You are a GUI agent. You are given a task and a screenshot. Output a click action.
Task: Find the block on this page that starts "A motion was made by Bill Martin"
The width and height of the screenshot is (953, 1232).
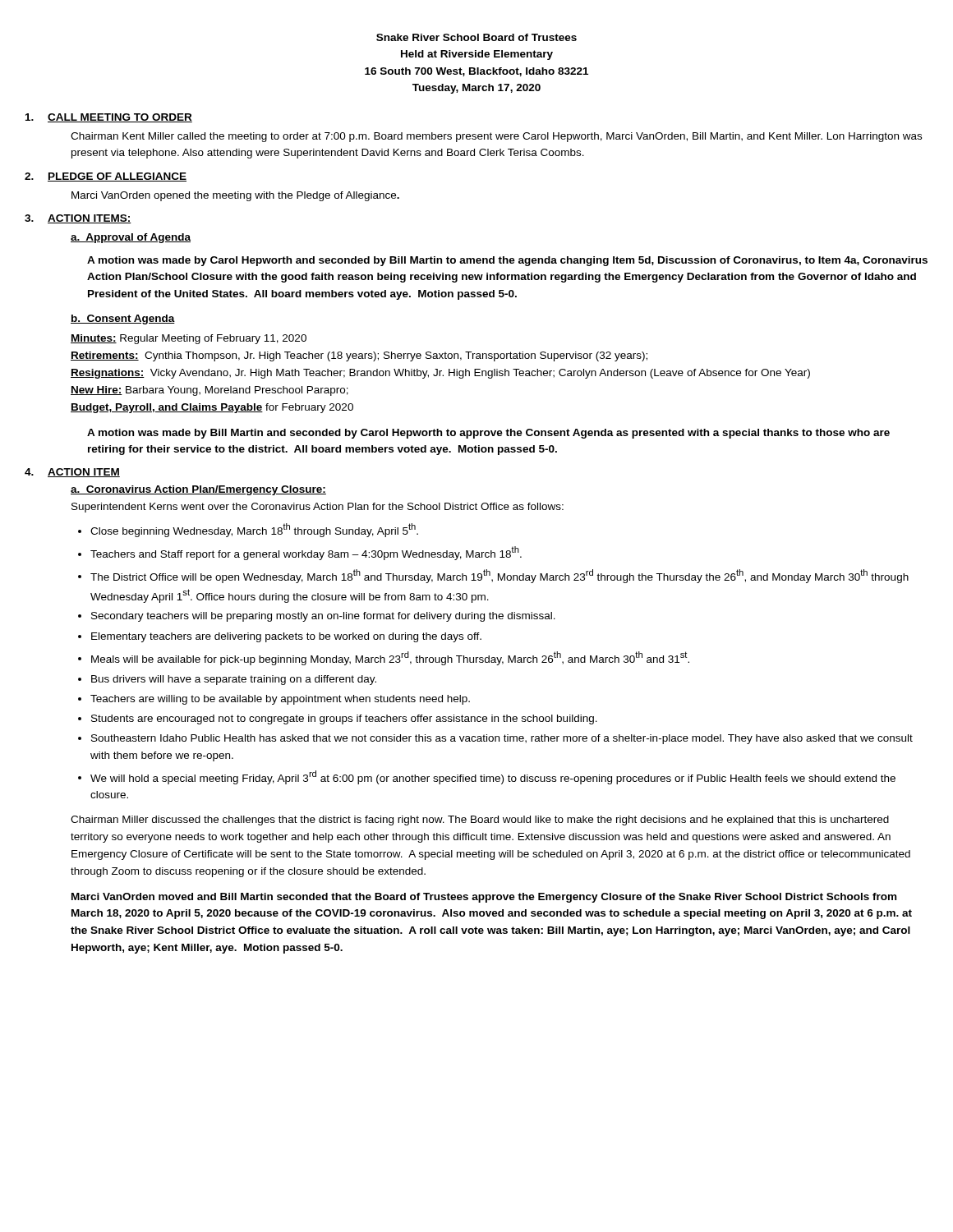click(489, 440)
